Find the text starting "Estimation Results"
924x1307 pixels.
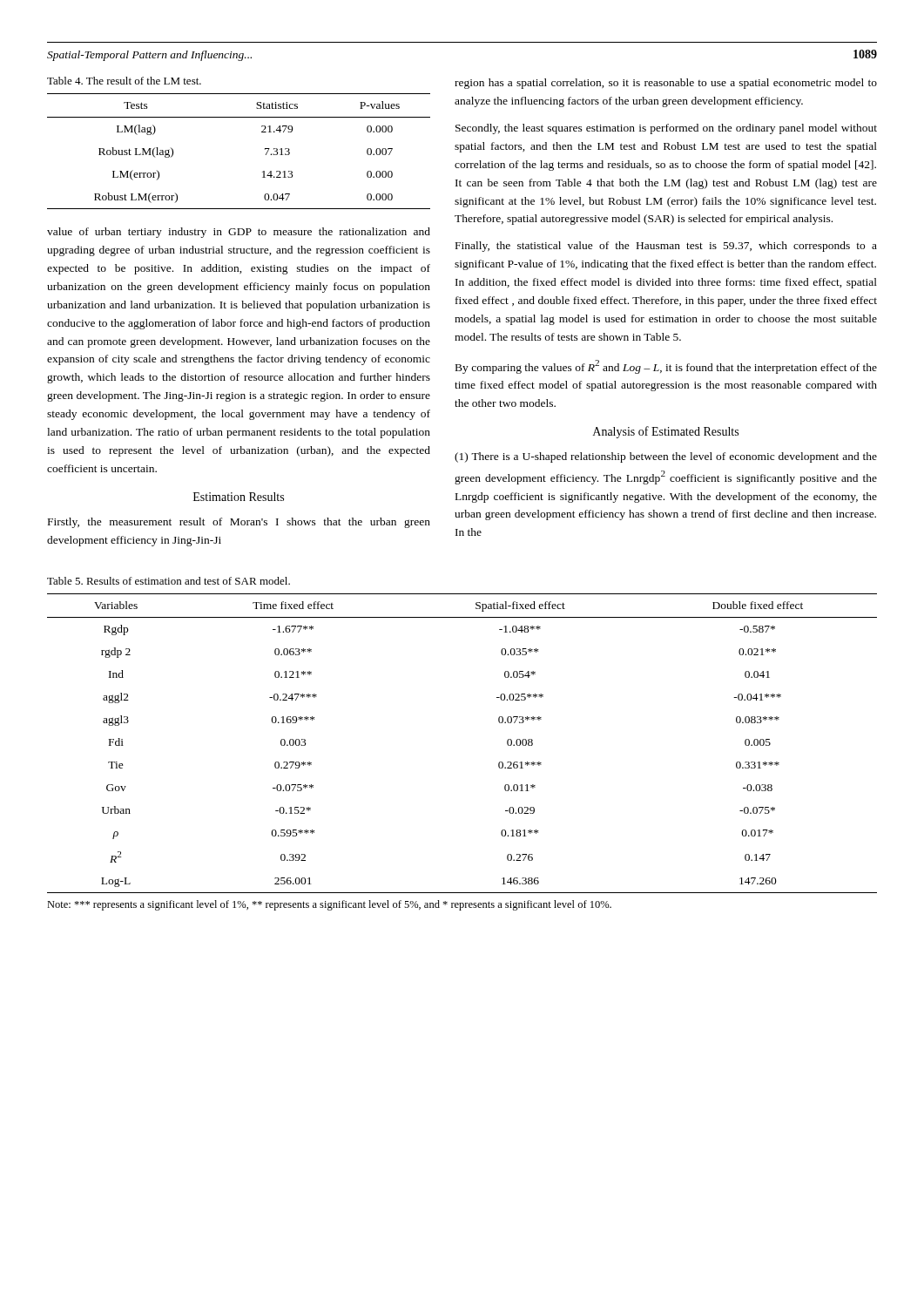click(x=239, y=497)
